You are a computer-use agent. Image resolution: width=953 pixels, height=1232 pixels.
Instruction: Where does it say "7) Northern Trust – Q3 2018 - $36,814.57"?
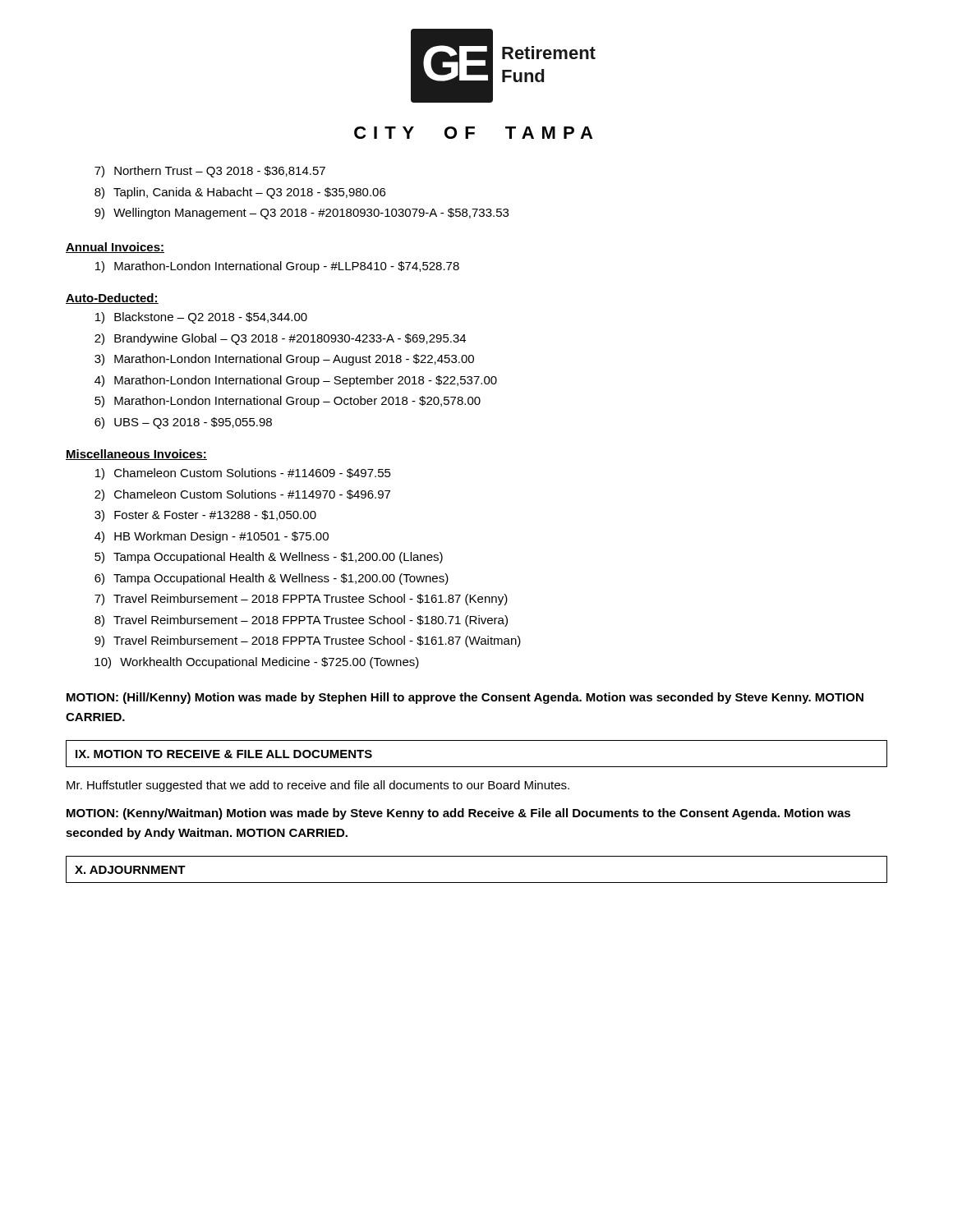[x=204, y=171]
